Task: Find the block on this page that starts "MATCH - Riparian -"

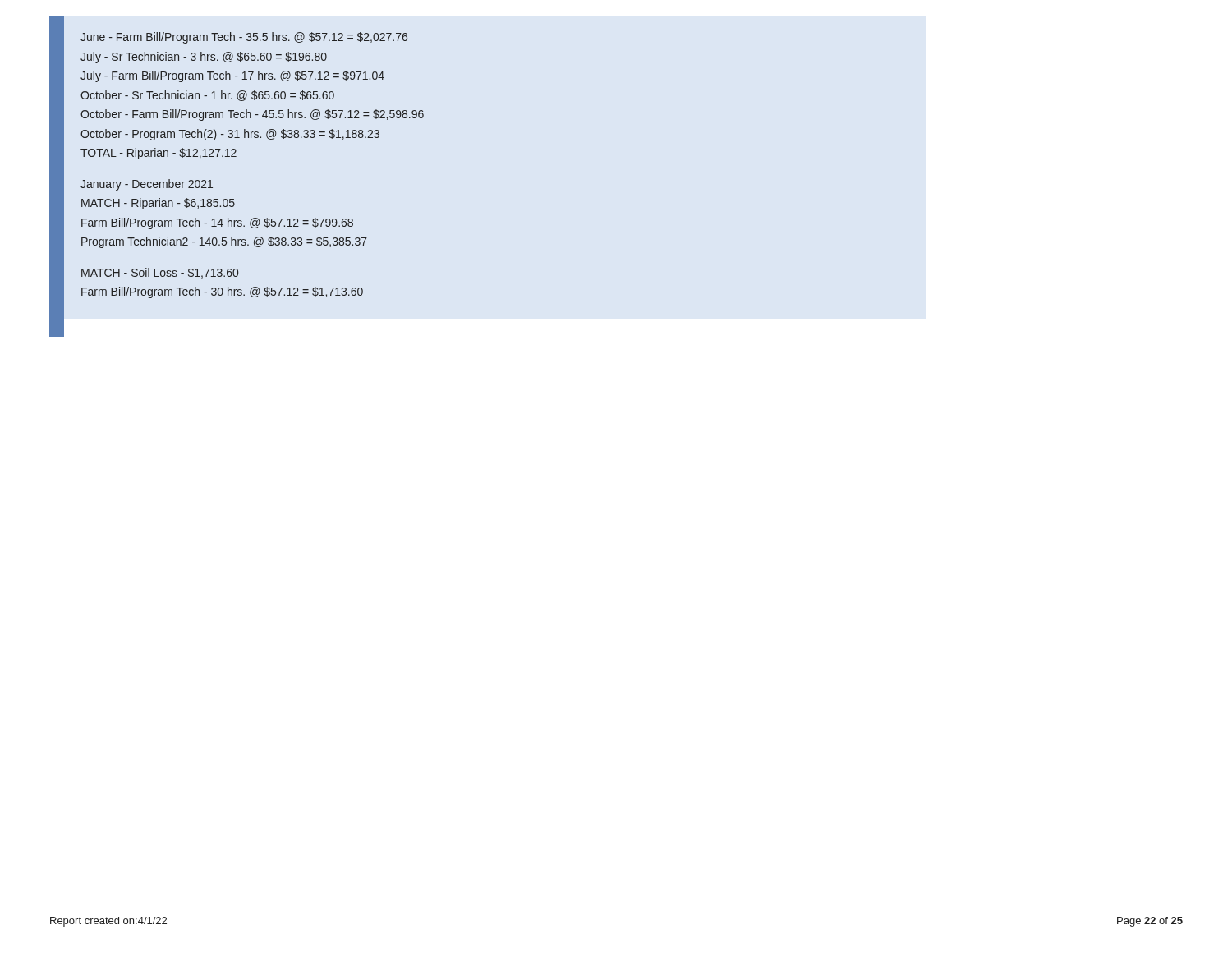Action: pyautogui.click(x=158, y=203)
